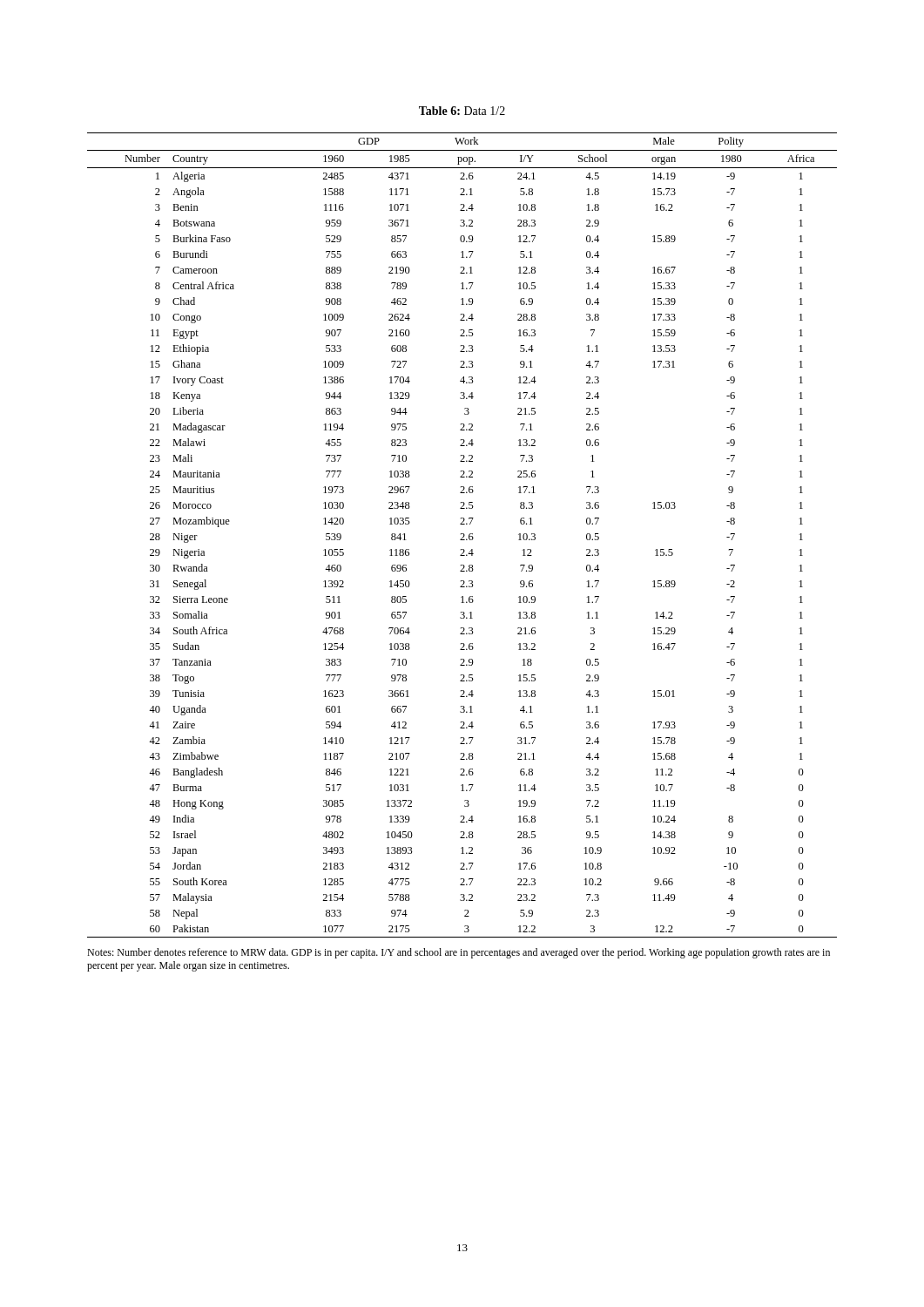Click the passage that begins "Notes: Number denotes"
This screenshot has width=924, height=1307.
[x=459, y=959]
